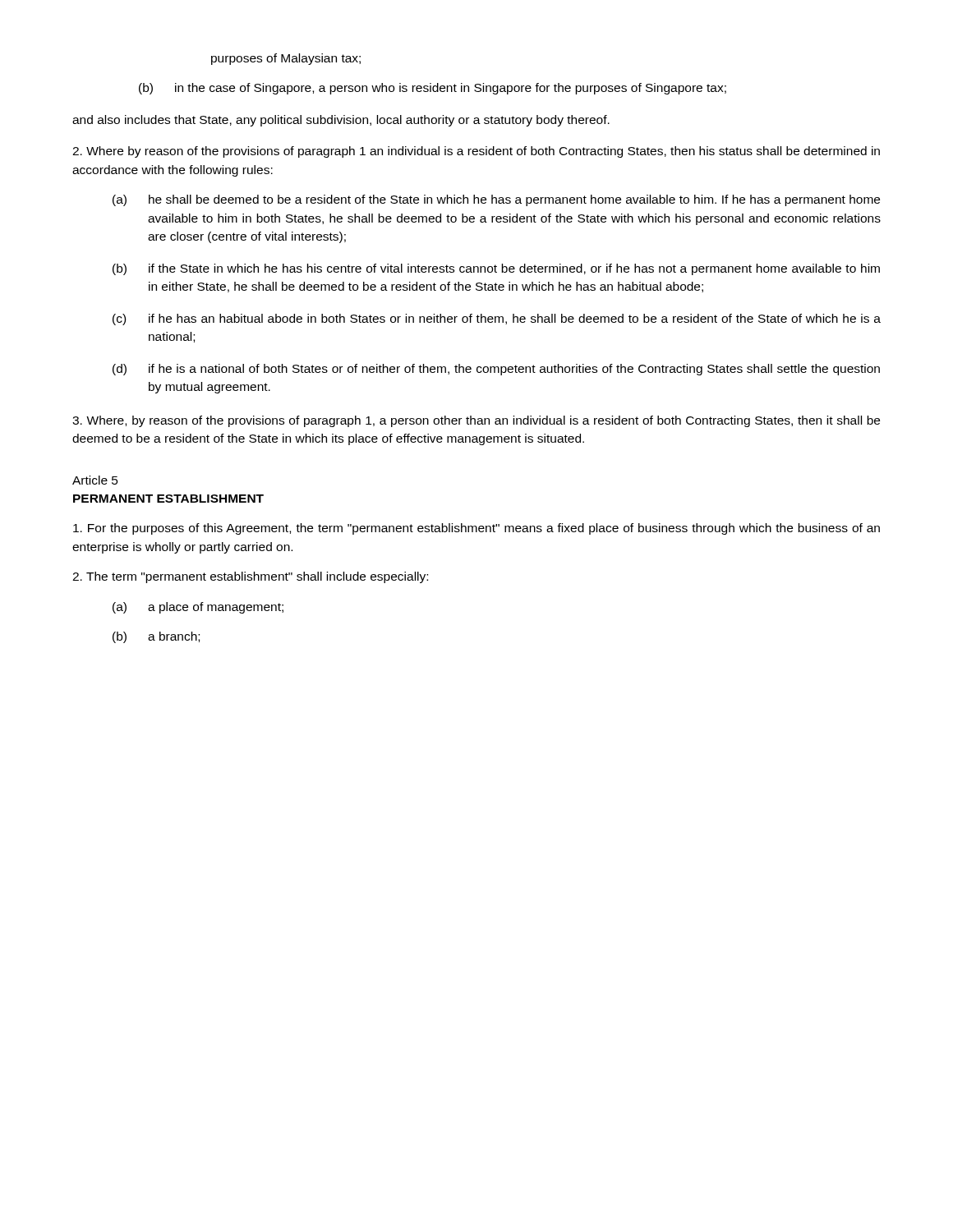Find the text block that reads "For the purposes of this Agreement,"
The image size is (953, 1232).
476,537
